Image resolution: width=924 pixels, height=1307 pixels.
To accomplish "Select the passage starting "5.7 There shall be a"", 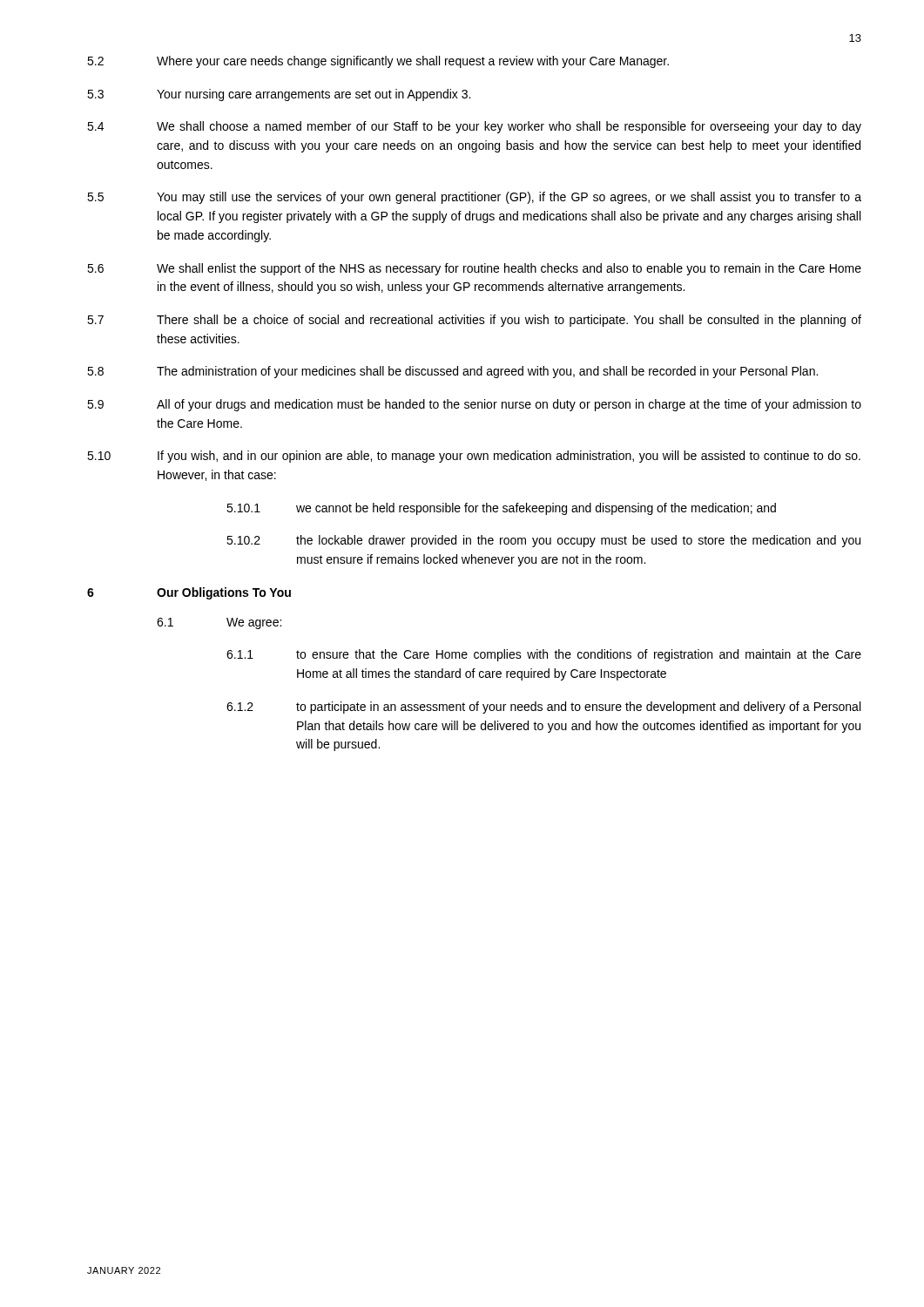I will (474, 330).
